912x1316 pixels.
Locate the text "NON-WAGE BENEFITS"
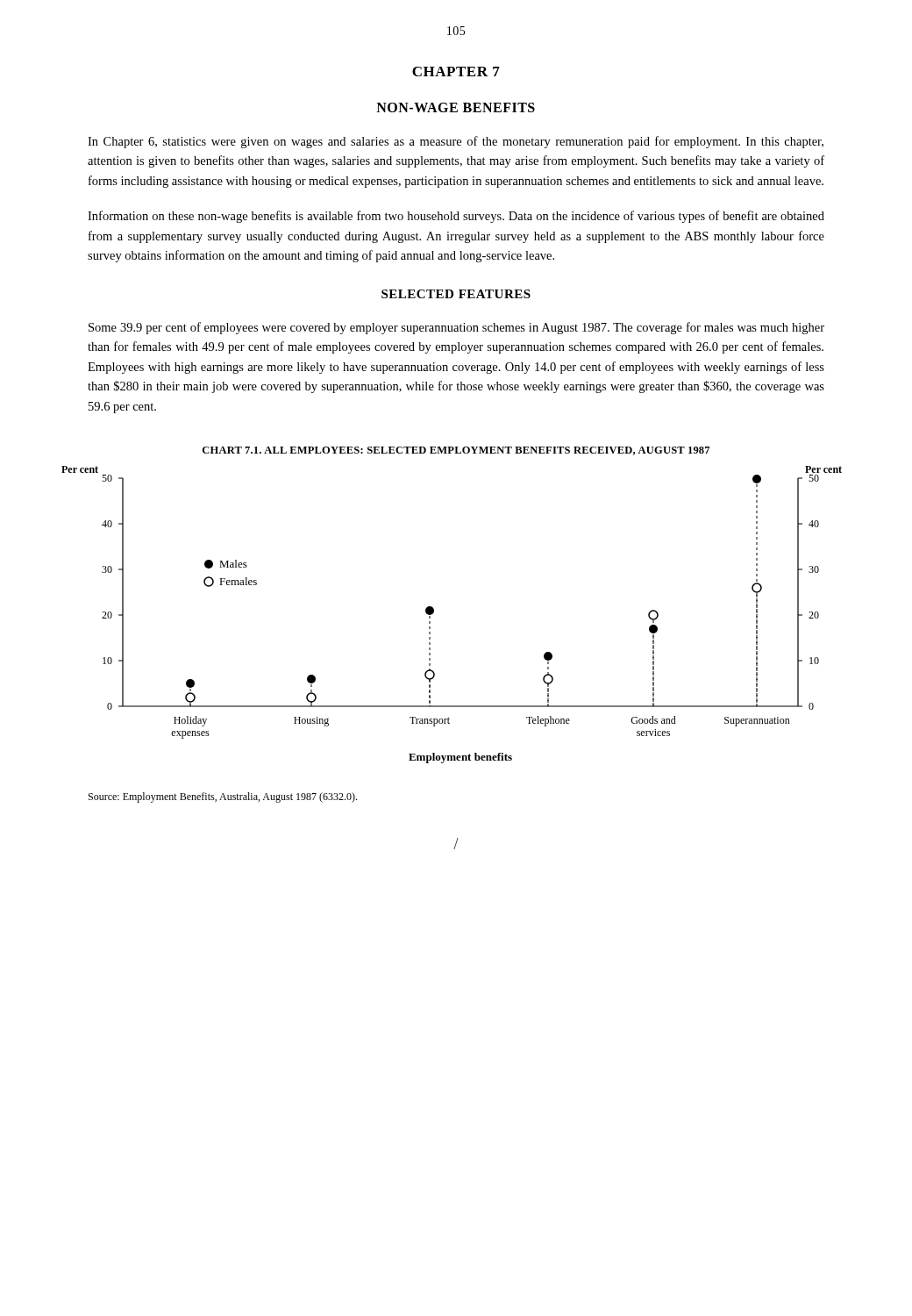point(456,107)
